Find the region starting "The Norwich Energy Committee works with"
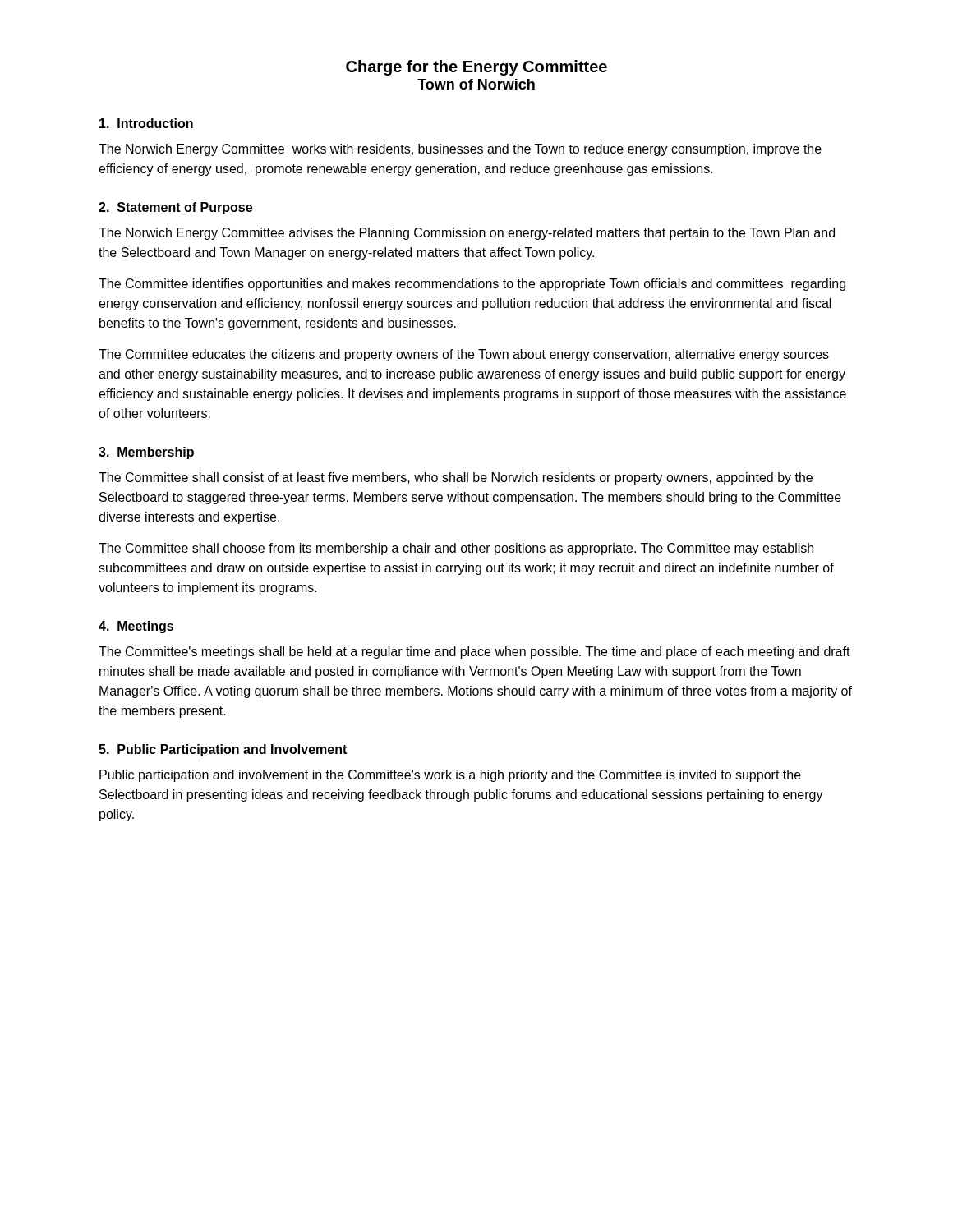This screenshot has height=1232, width=953. tap(460, 159)
